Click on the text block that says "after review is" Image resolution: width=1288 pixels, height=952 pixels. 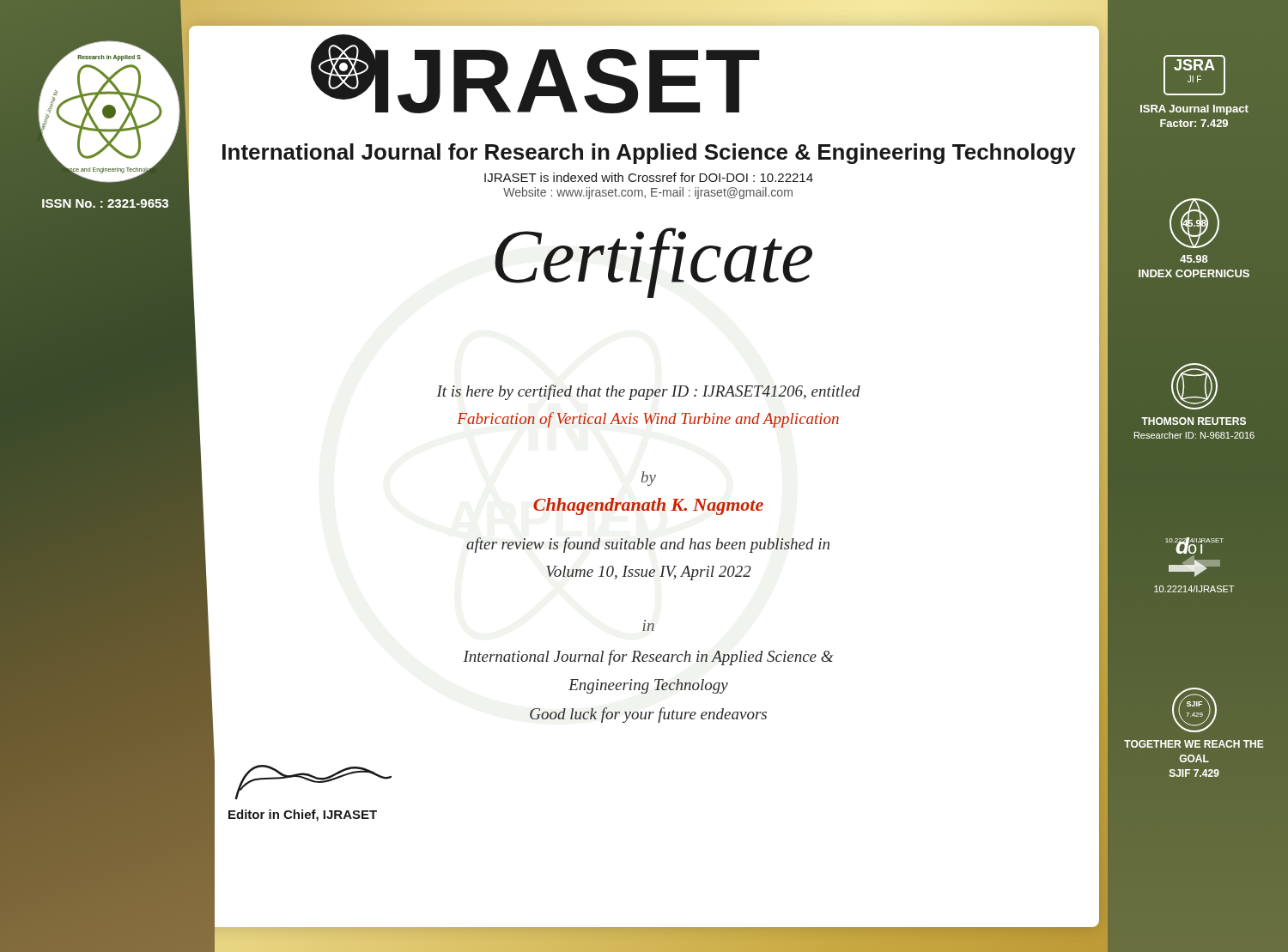[x=648, y=558]
